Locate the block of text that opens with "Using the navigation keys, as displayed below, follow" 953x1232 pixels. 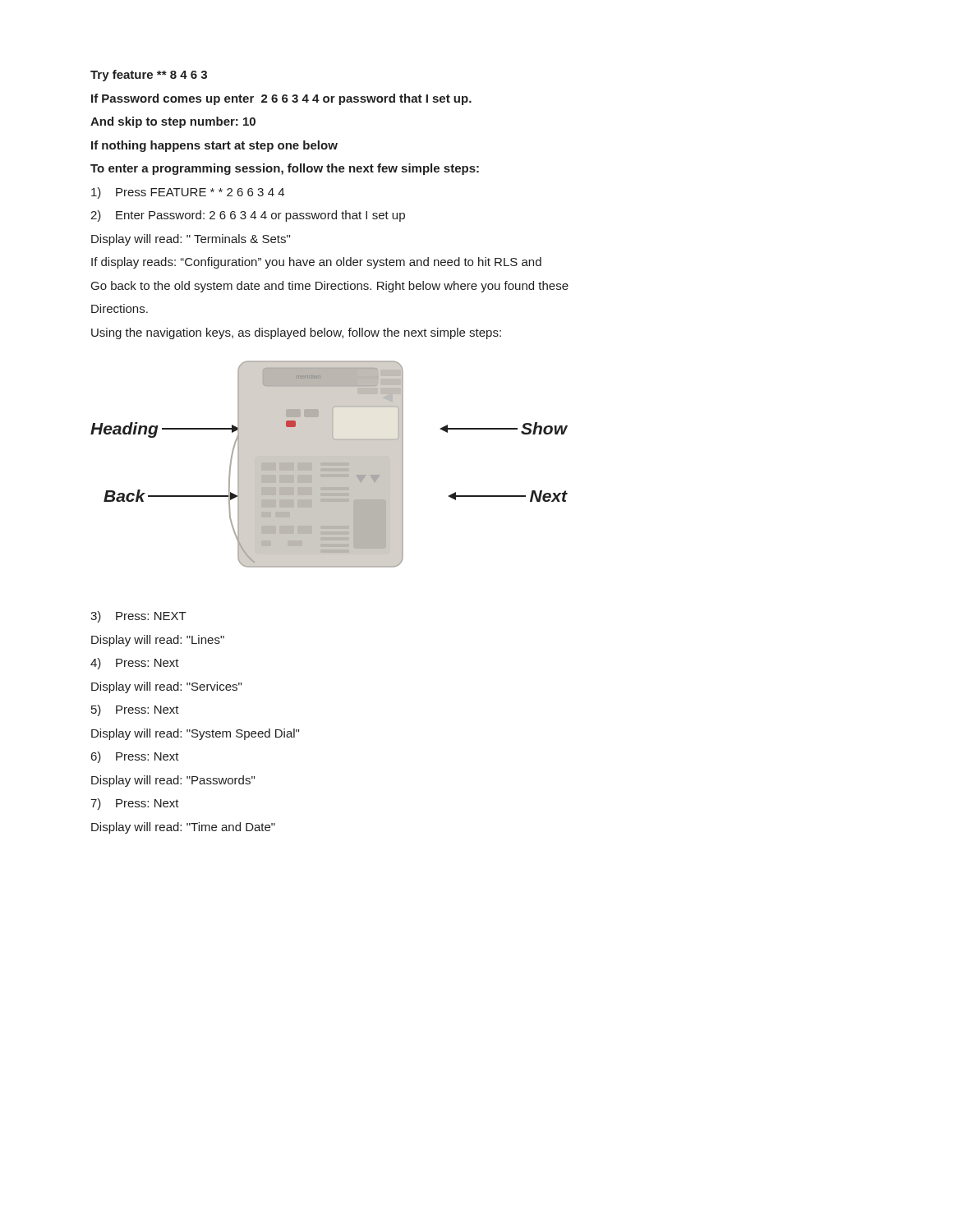296,332
